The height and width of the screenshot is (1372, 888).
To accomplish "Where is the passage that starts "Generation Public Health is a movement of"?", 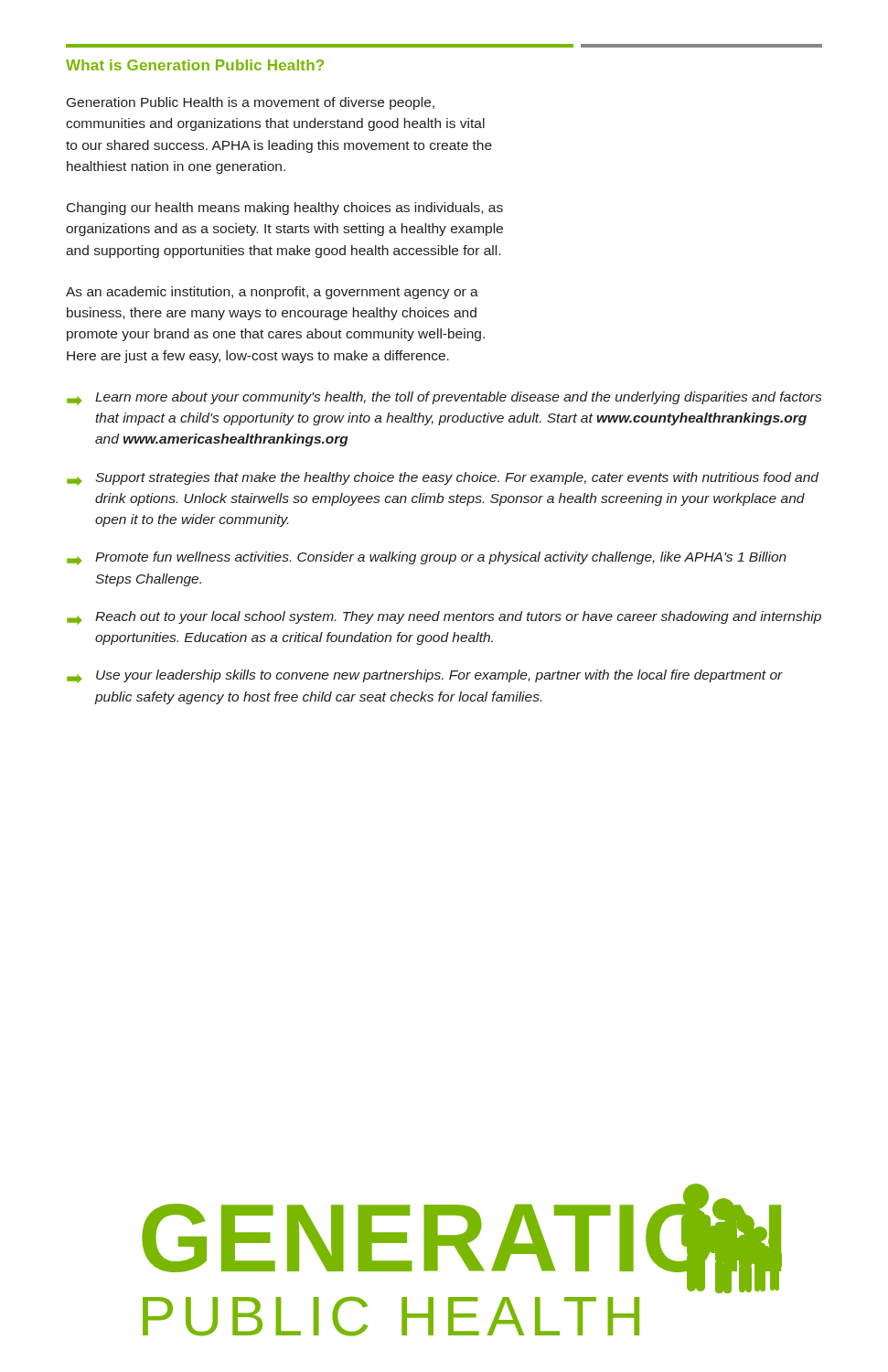I will (279, 134).
